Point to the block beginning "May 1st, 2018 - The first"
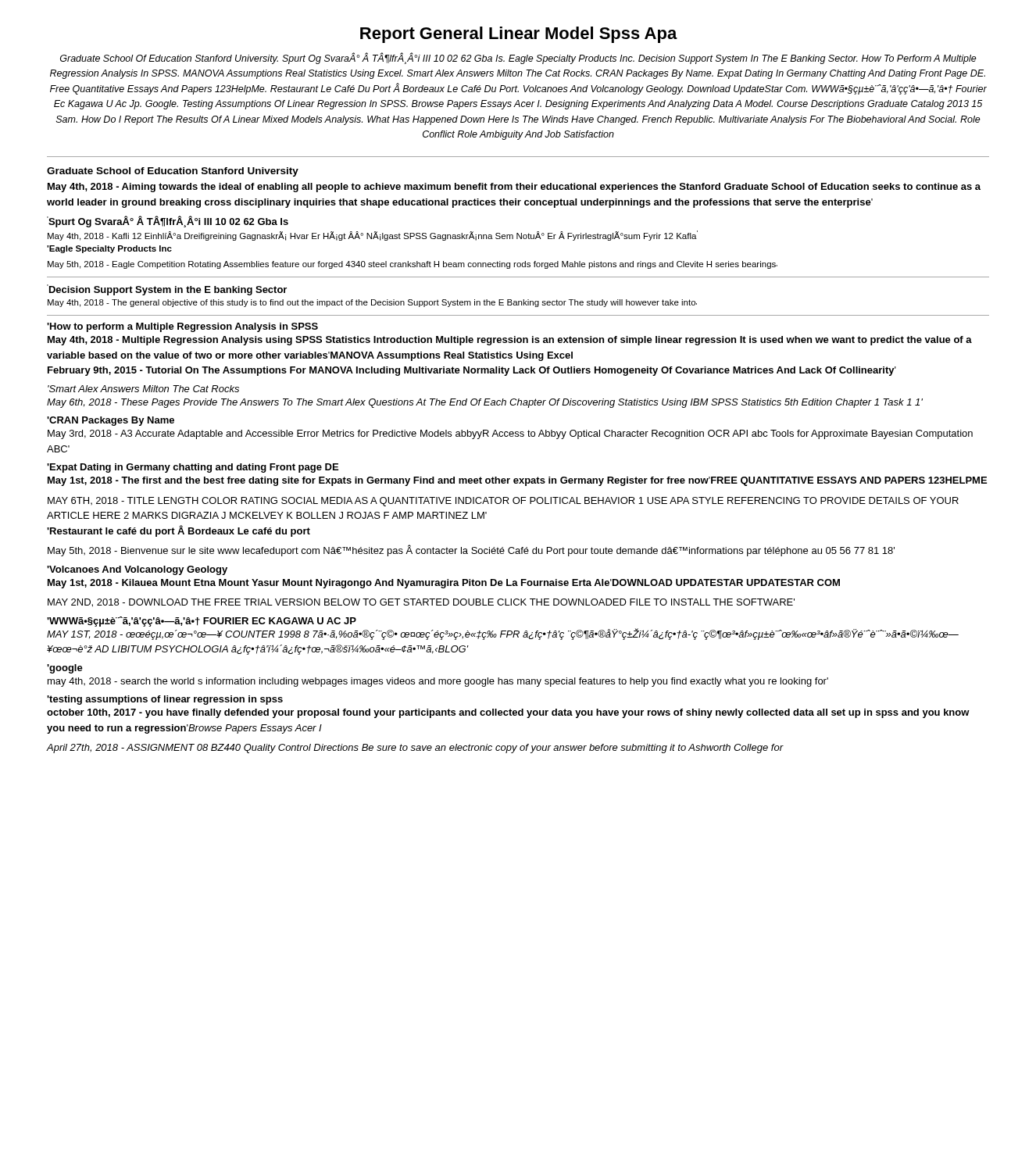 tap(517, 480)
